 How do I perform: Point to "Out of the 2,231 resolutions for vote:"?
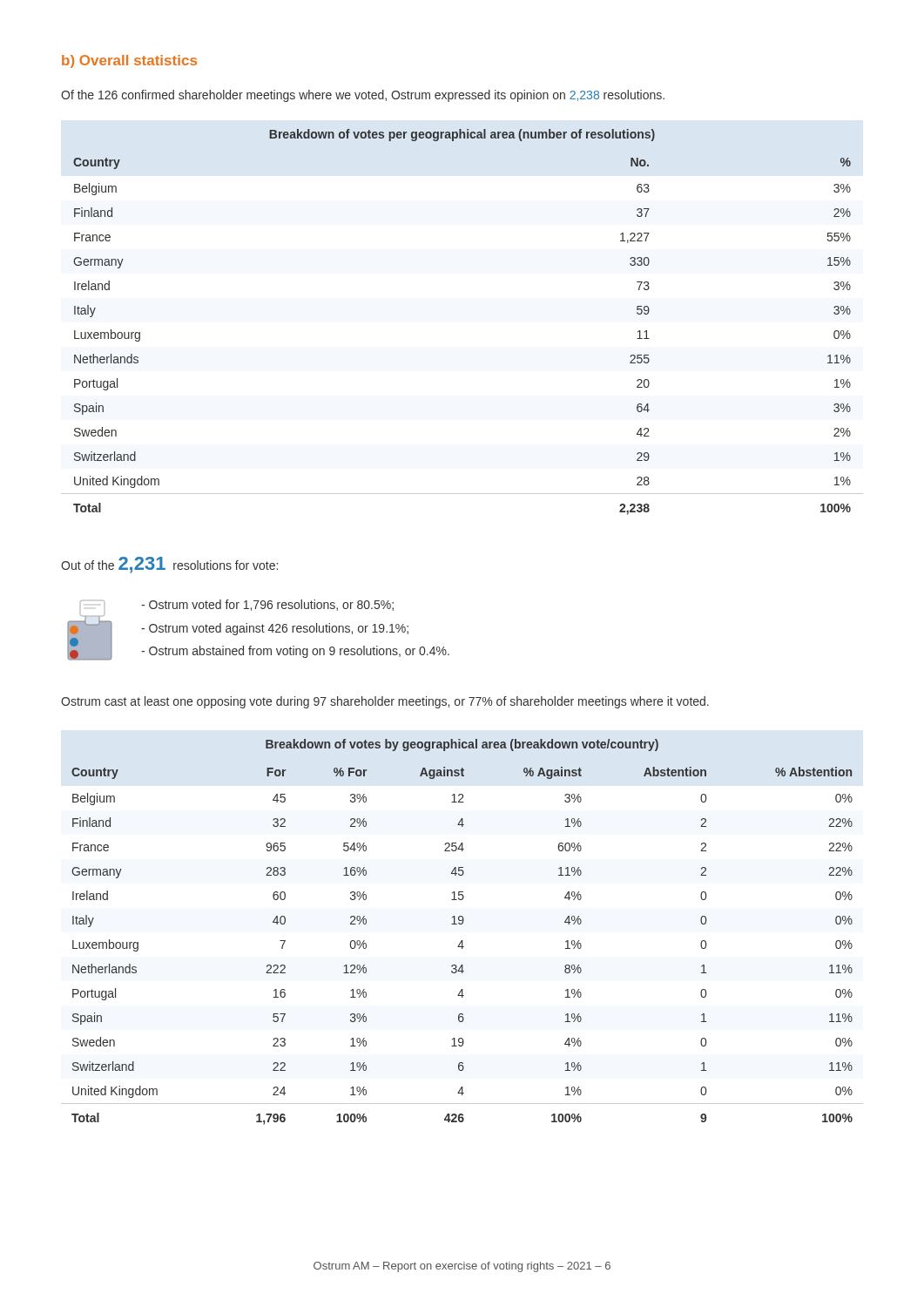coord(170,564)
